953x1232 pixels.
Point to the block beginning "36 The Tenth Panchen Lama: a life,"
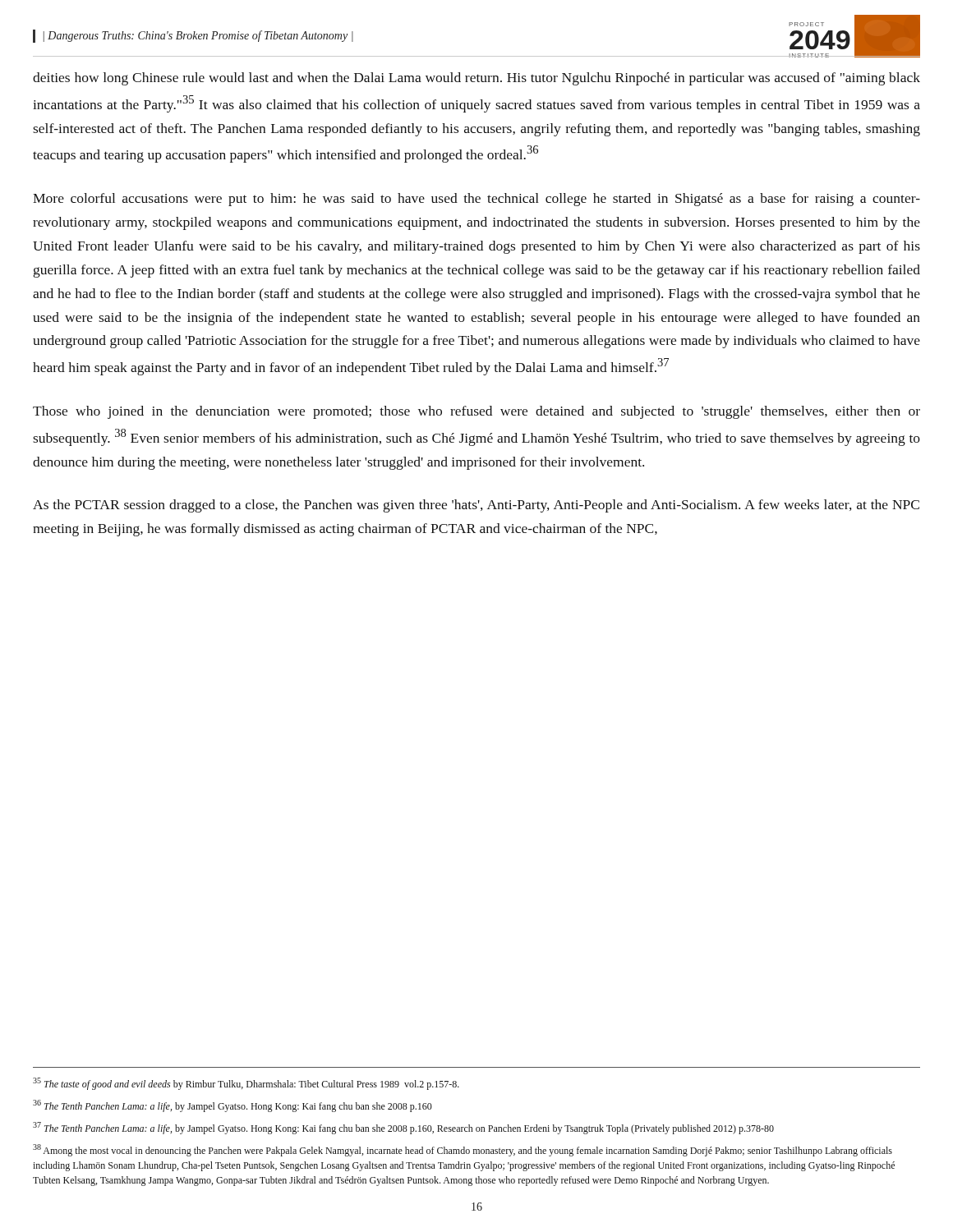[x=232, y=1105]
